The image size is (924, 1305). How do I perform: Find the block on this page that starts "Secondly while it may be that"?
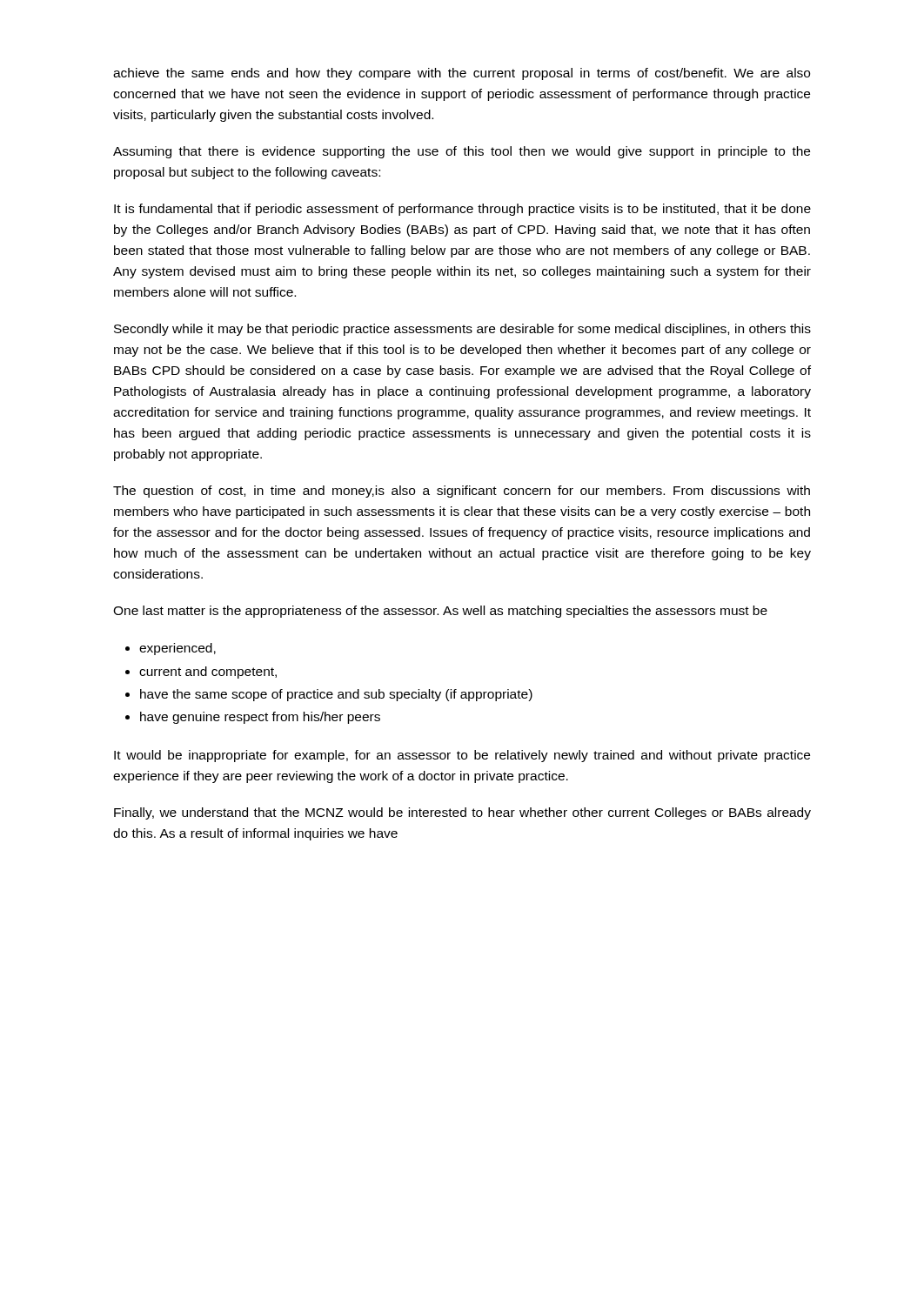click(x=462, y=391)
